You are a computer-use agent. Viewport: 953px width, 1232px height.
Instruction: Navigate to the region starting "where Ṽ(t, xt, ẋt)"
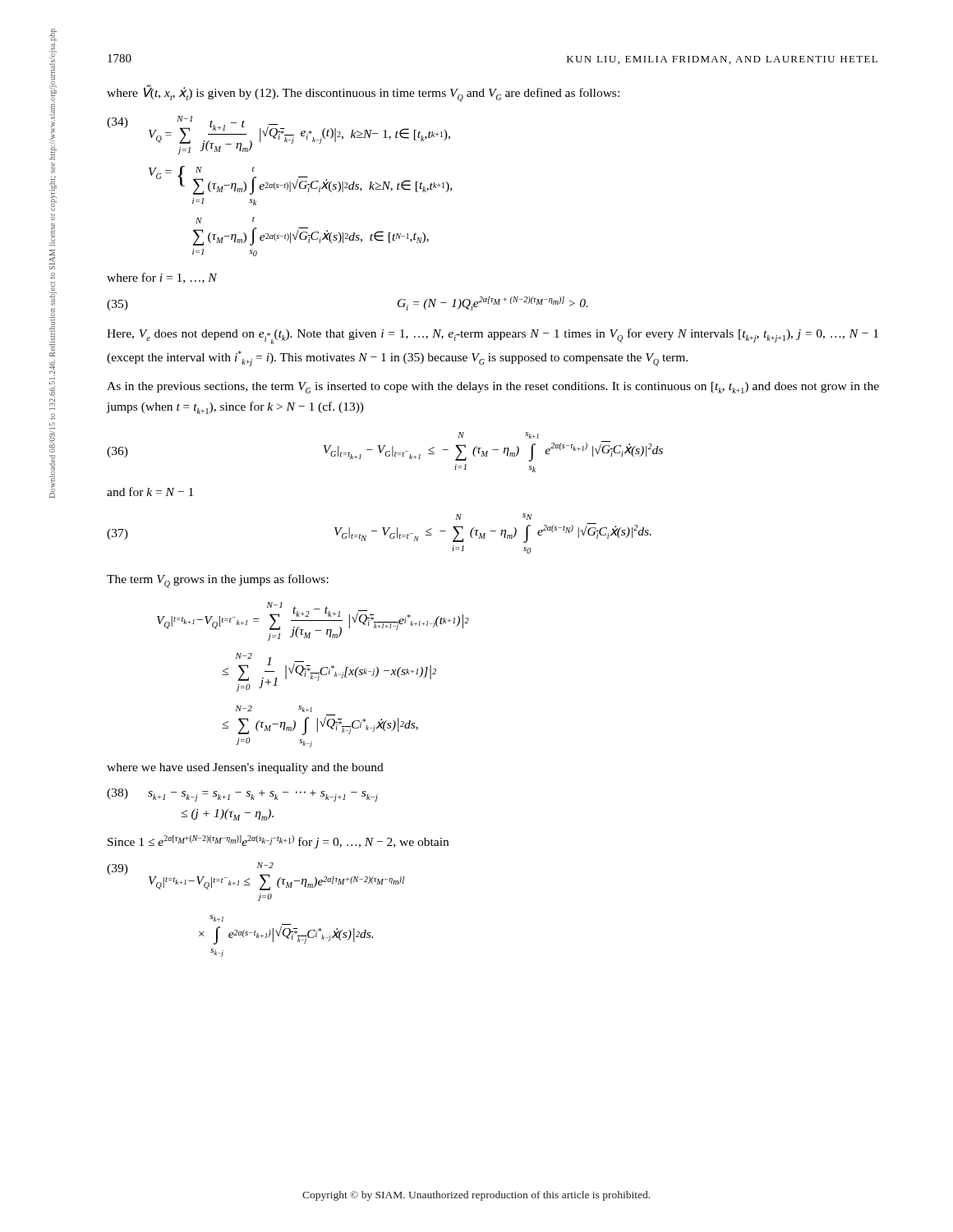(364, 93)
